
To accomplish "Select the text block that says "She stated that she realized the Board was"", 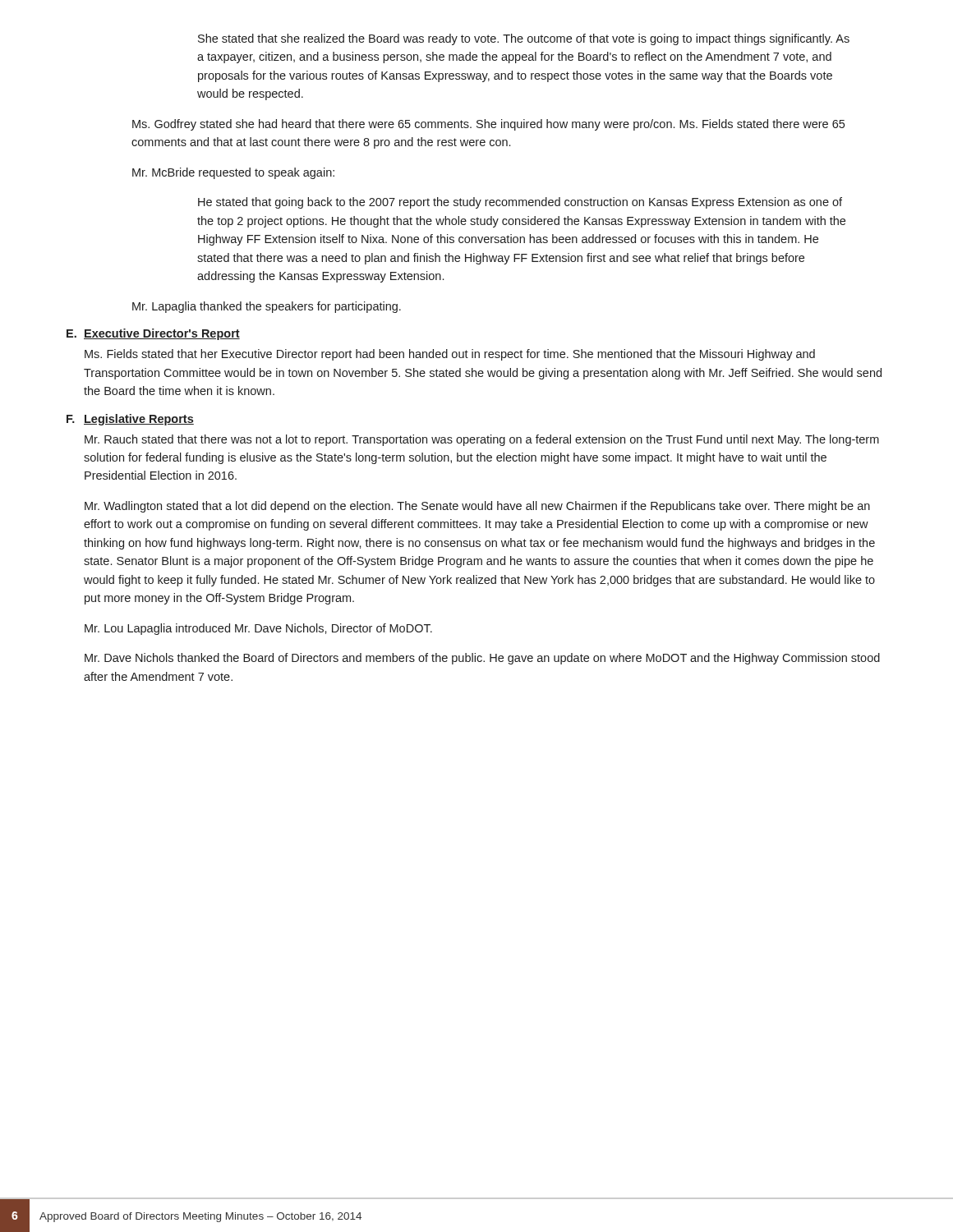I will [x=526, y=66].
